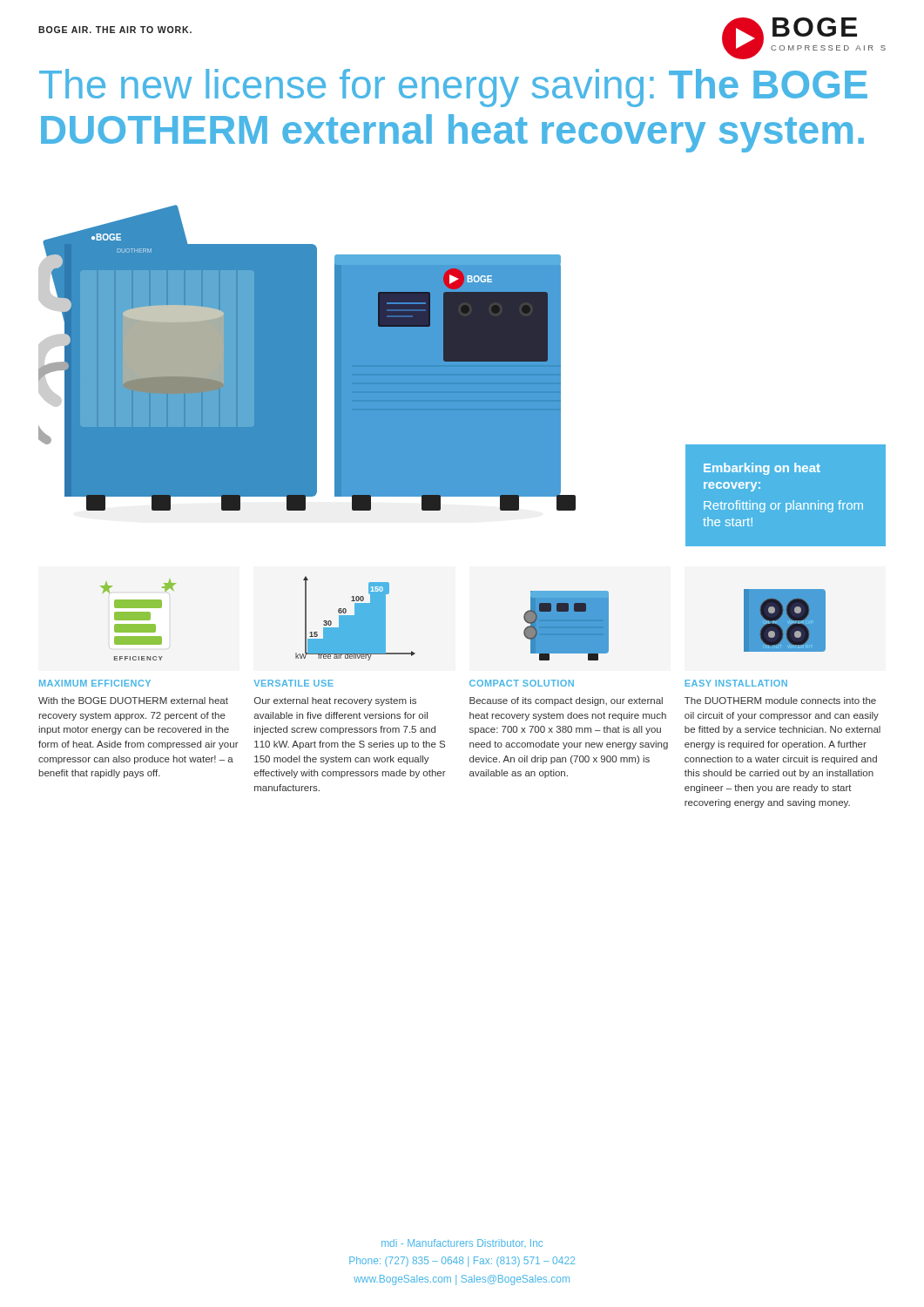This screenshot has width=924, height=1307.
Task: Click on the illustration
Action: (139, 619)
